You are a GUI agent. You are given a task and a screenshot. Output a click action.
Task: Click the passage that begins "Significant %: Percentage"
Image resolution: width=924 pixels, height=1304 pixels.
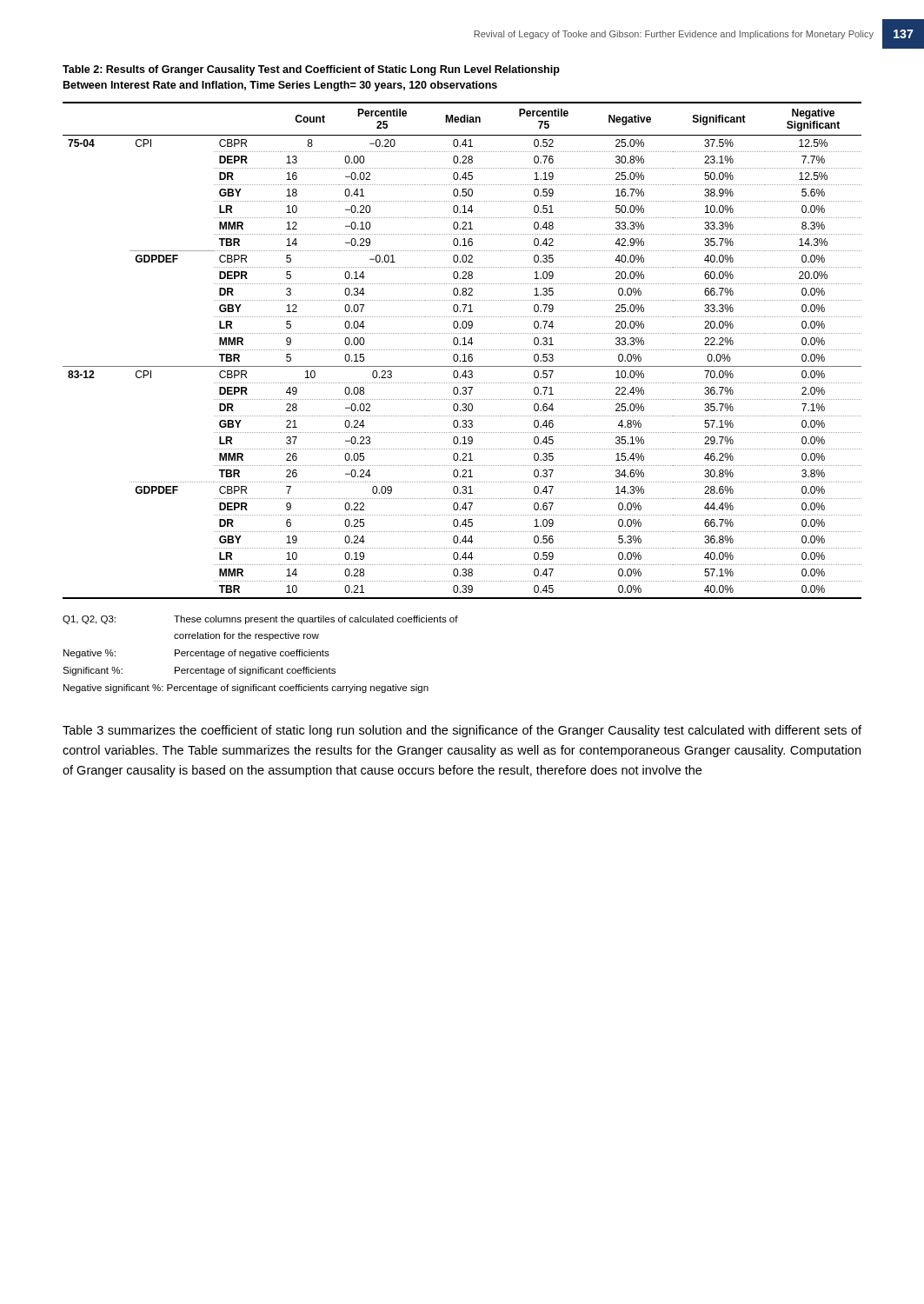(x=199, y=671)
